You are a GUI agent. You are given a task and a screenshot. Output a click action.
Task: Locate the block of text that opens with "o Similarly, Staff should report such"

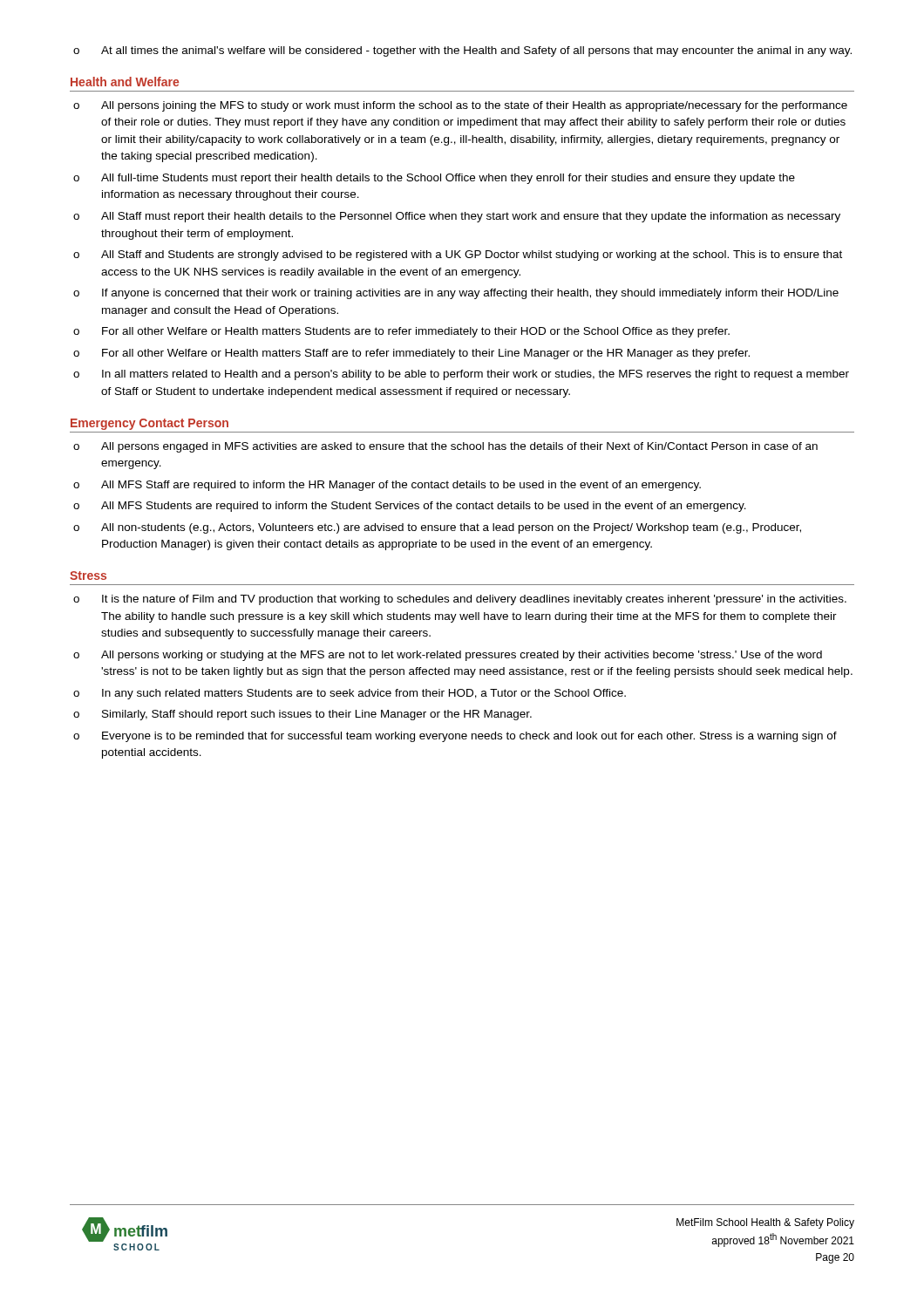462,714
